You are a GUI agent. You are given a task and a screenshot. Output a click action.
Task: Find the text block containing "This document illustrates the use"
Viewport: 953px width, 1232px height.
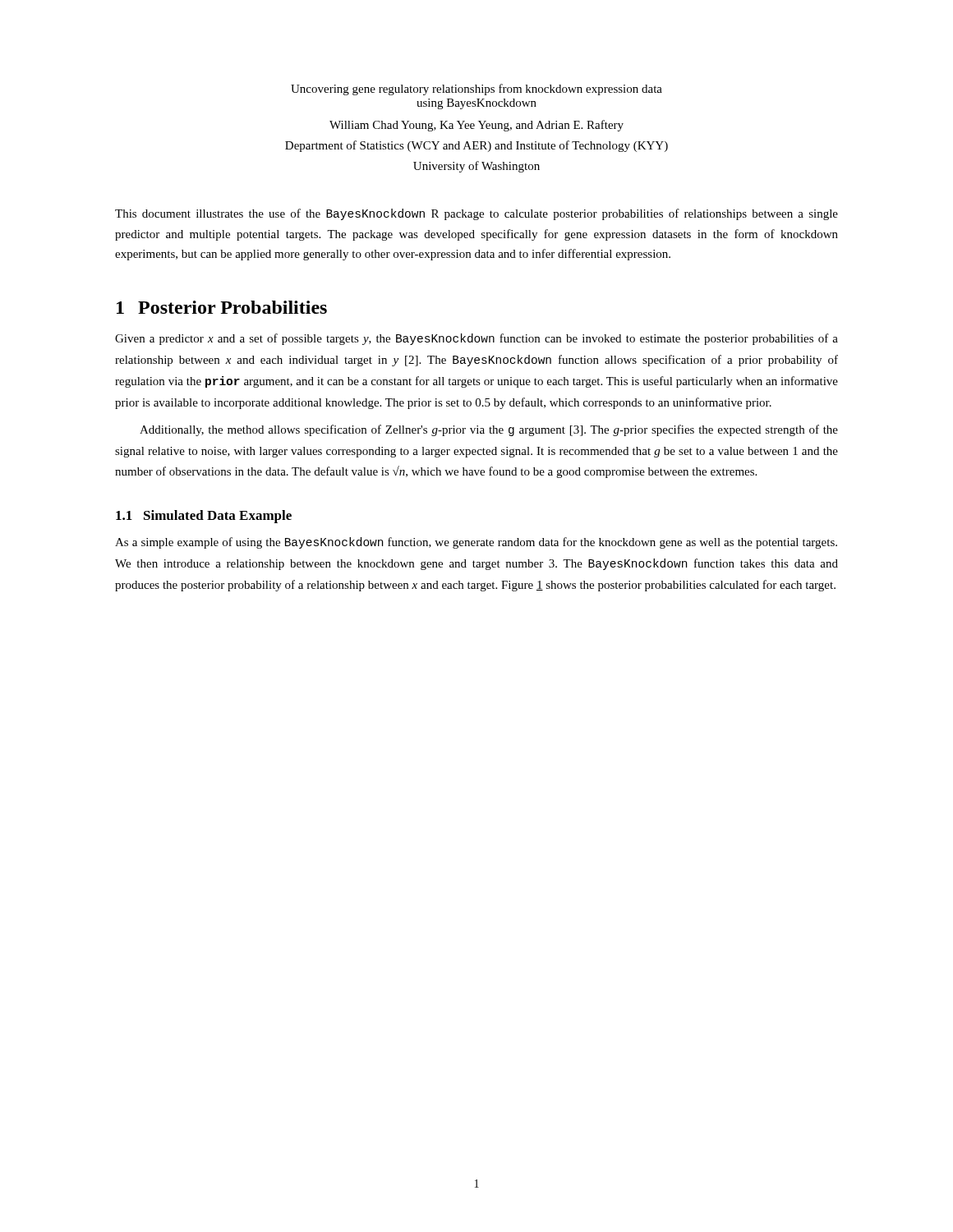pos(476,234)
